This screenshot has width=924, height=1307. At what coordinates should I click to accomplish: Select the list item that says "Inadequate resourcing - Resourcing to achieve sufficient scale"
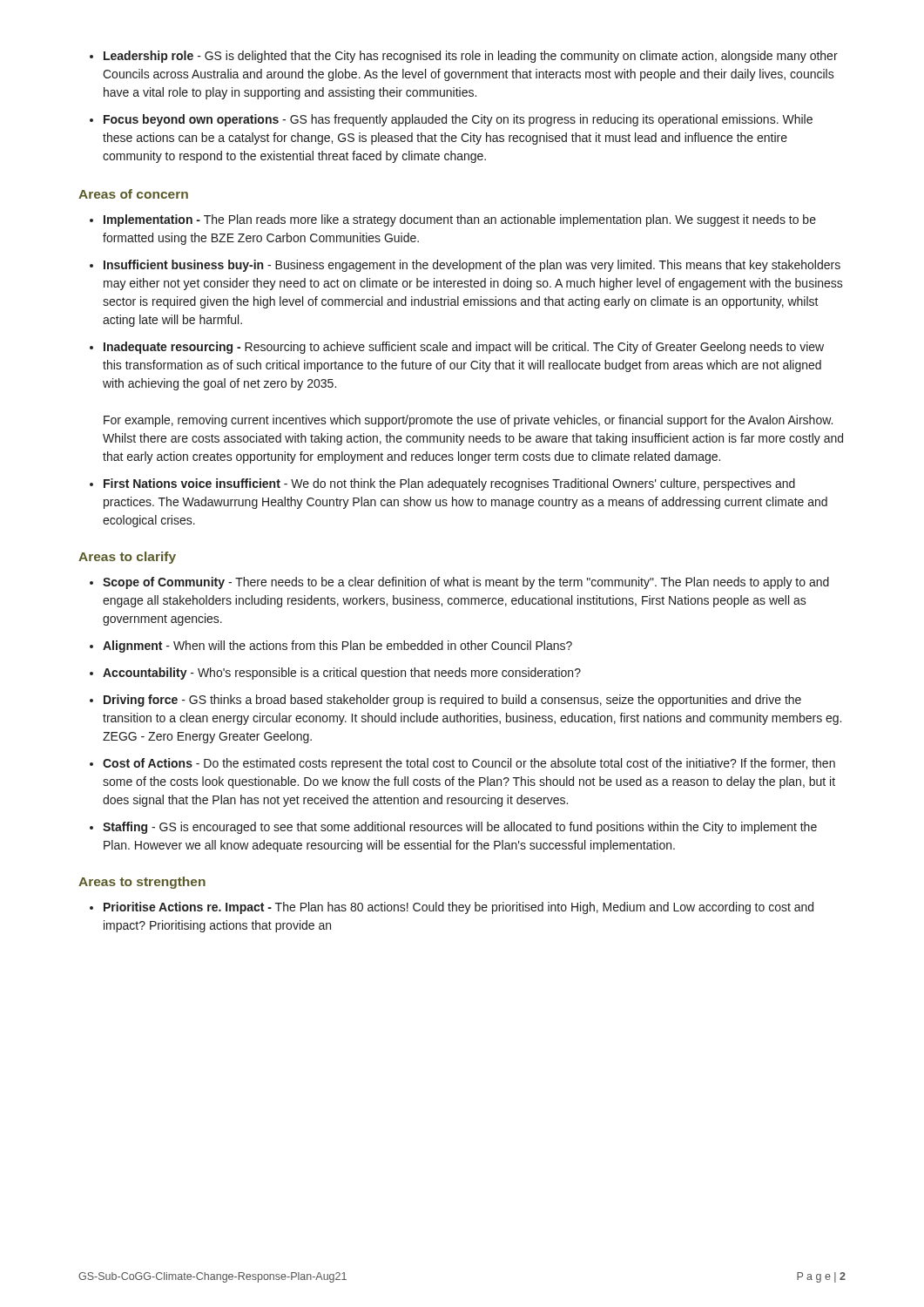click(457, 348)
